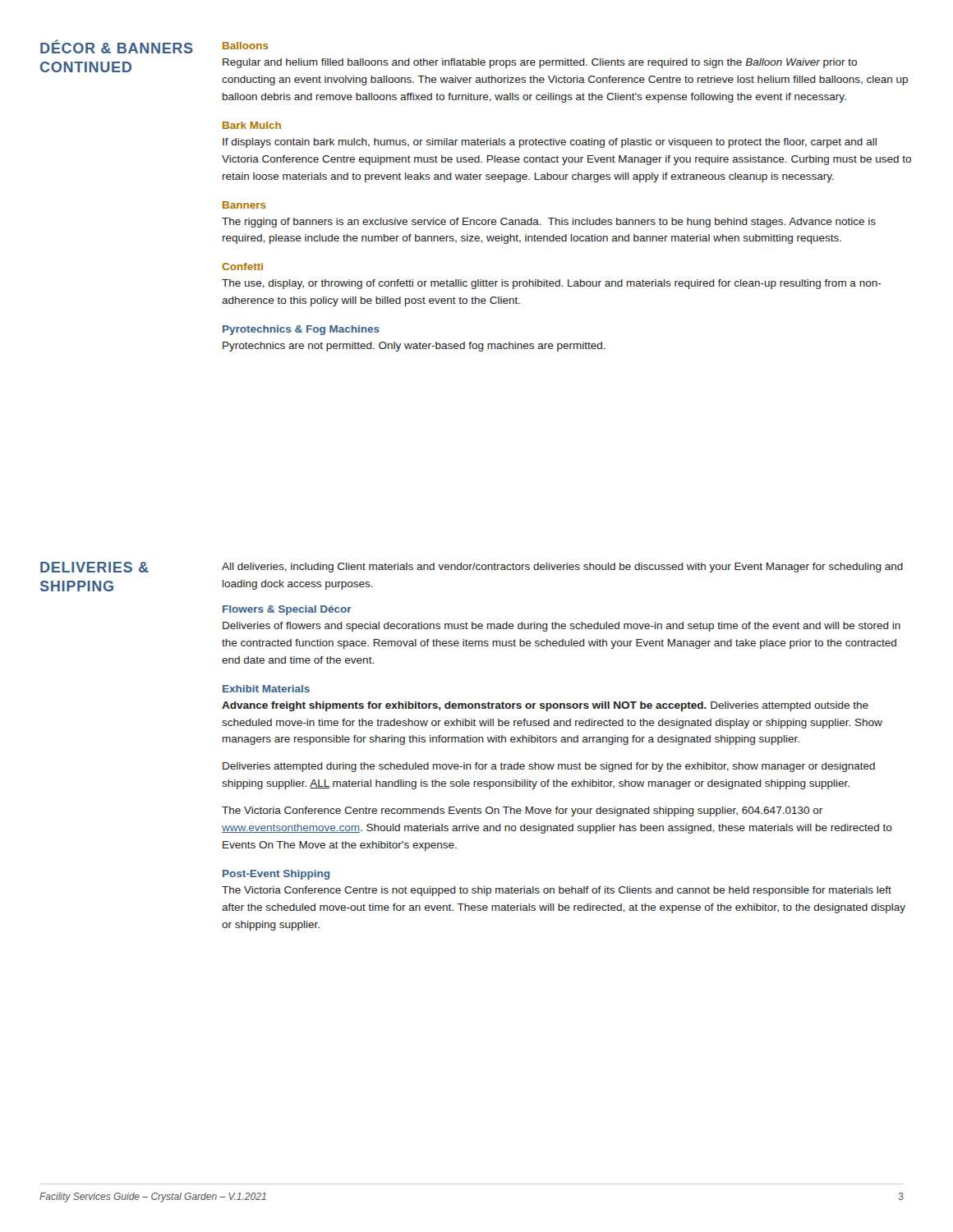Viewport: 953px width, 1232px height.
Task: Where is the passage that starts "The Victoria Conference Centre recommends Events On"?
Action: click(557, 828)
